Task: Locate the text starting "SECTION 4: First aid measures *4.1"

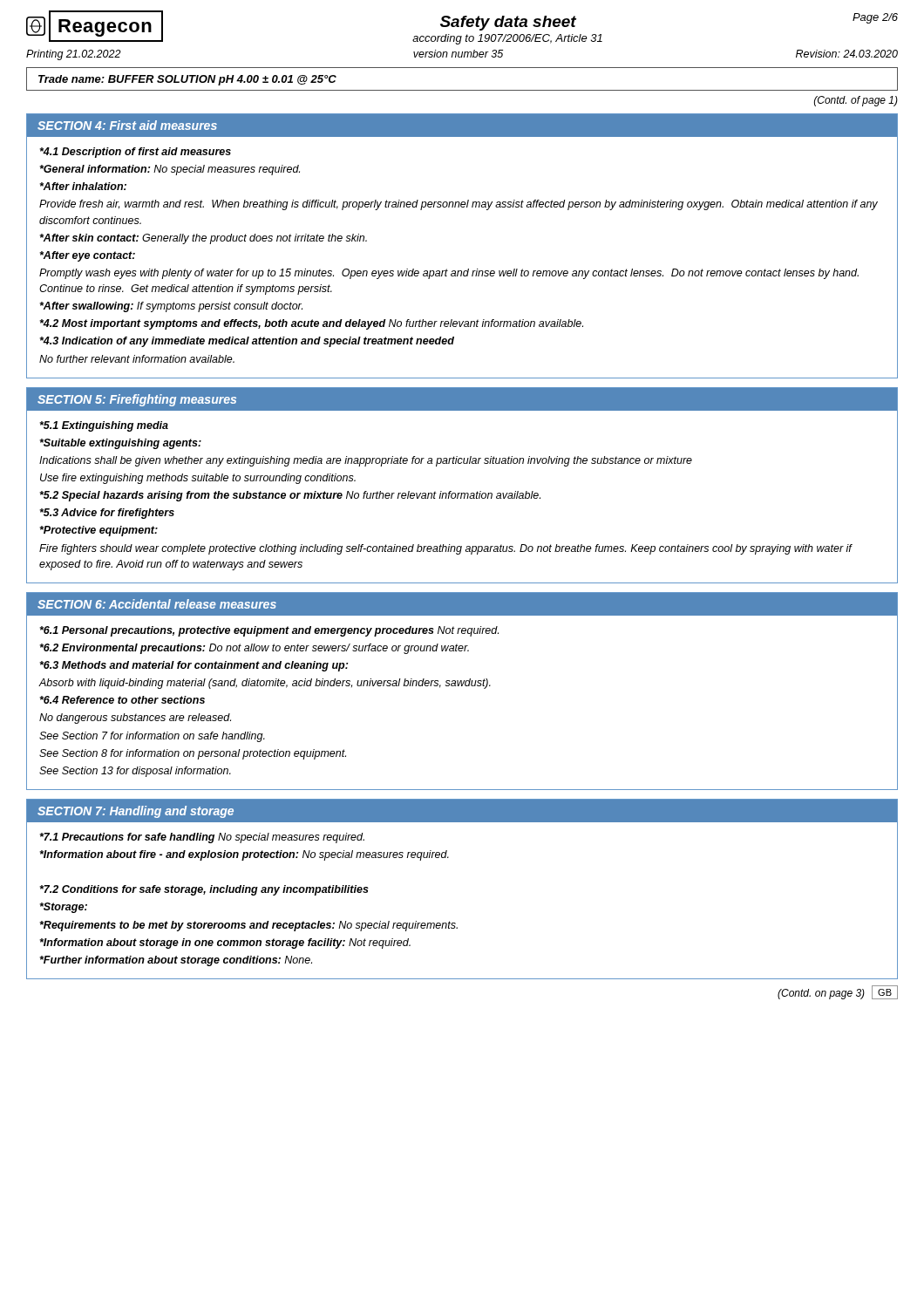Action: coord(462,246)
